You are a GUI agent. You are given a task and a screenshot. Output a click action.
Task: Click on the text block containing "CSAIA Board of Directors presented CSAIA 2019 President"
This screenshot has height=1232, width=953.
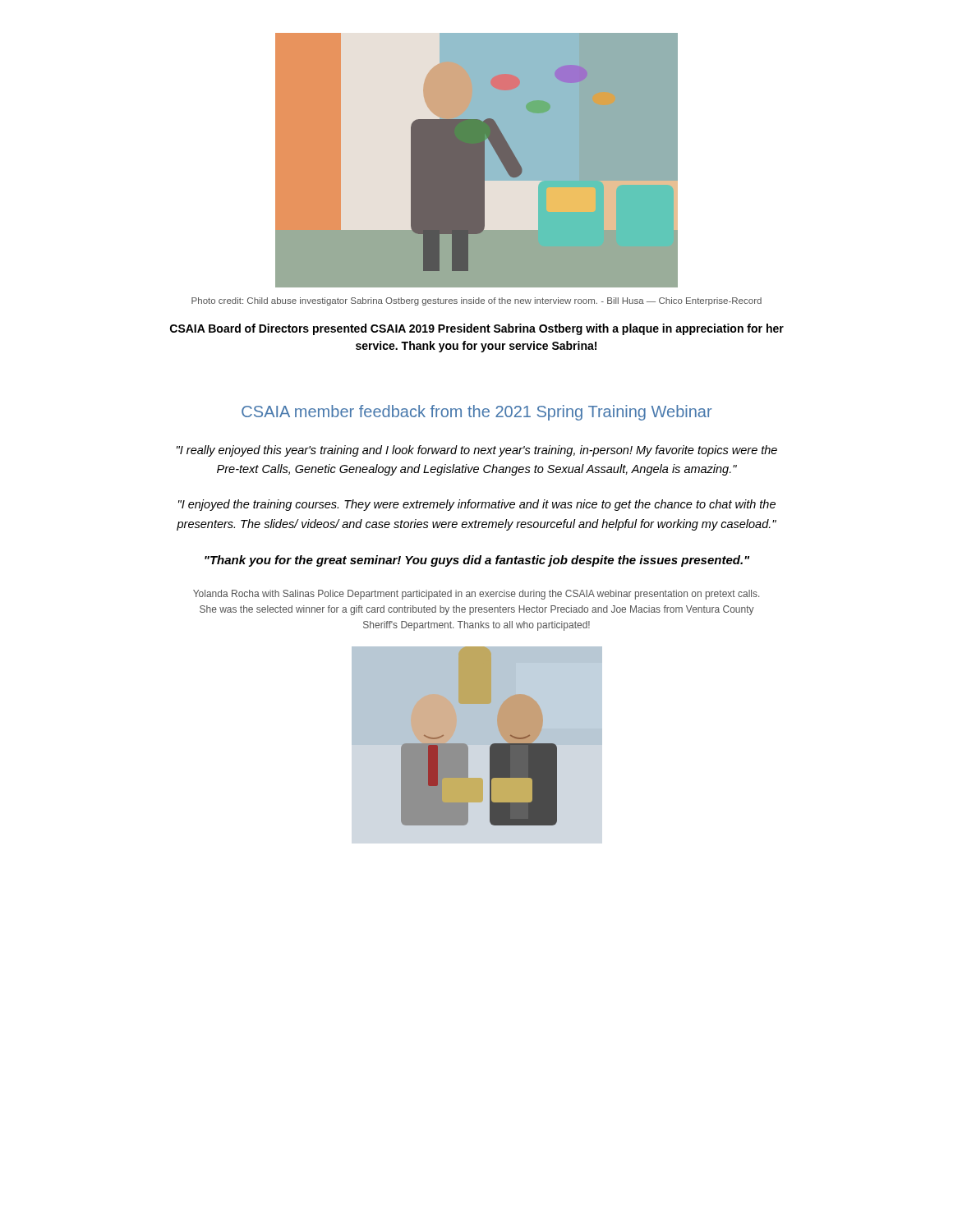pos(476,337)
